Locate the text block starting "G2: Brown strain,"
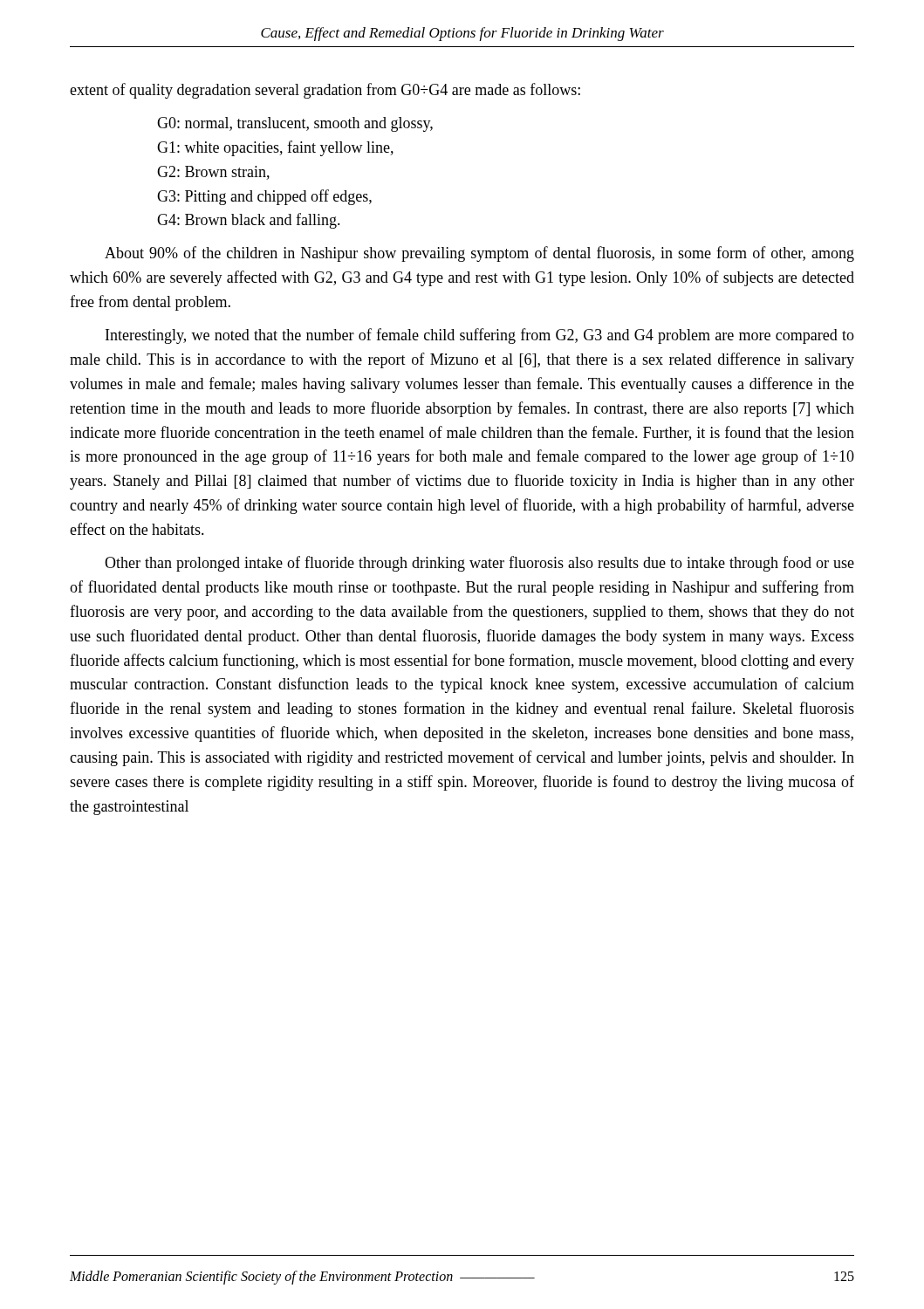 pyautogui.click(x=213, y=173)
